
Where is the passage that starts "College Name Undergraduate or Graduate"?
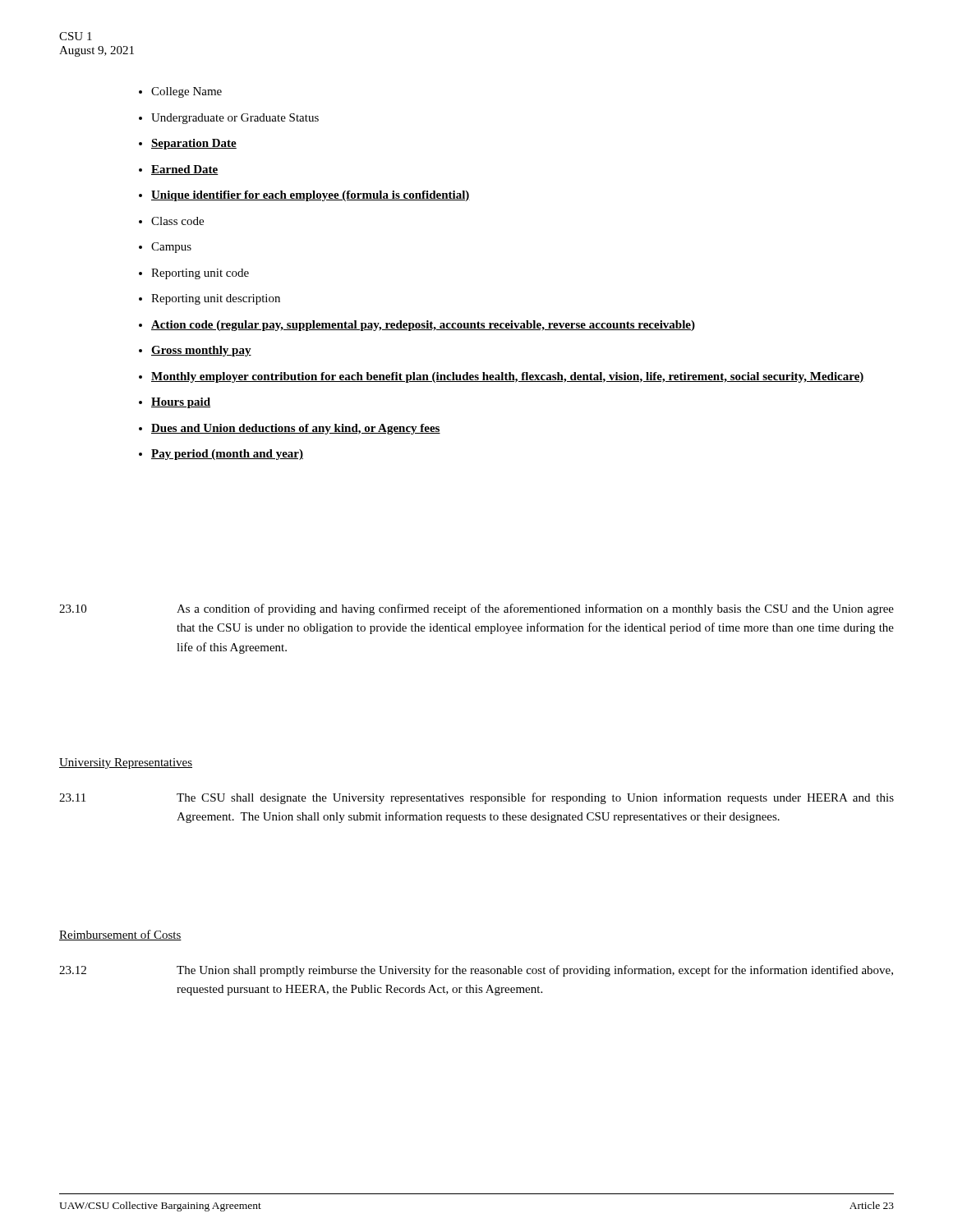click(x=180, y=92)
